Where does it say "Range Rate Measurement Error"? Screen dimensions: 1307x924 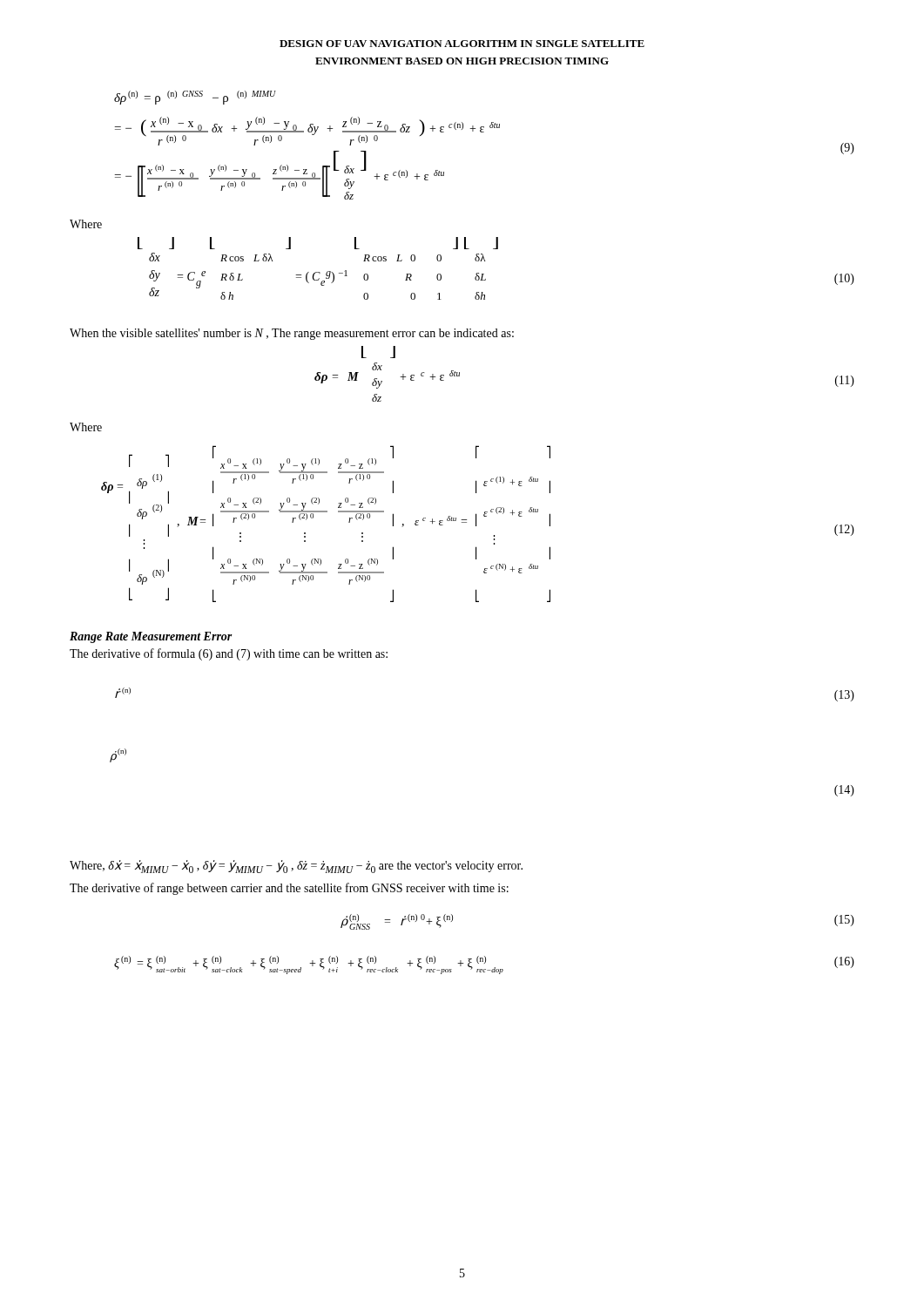click(x=151, y=637)
